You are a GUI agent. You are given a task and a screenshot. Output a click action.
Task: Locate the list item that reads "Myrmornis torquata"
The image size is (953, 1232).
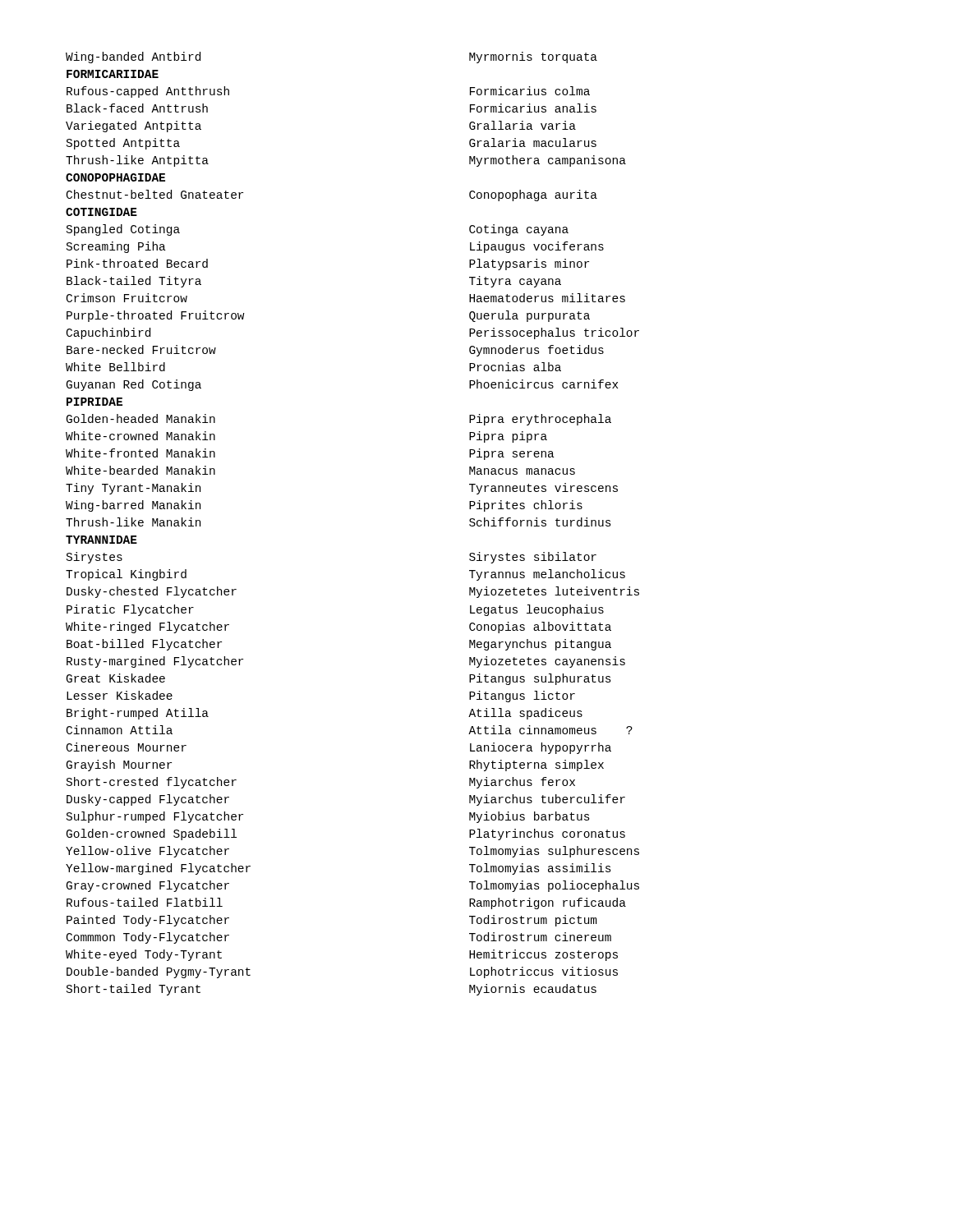coord(533,57)
